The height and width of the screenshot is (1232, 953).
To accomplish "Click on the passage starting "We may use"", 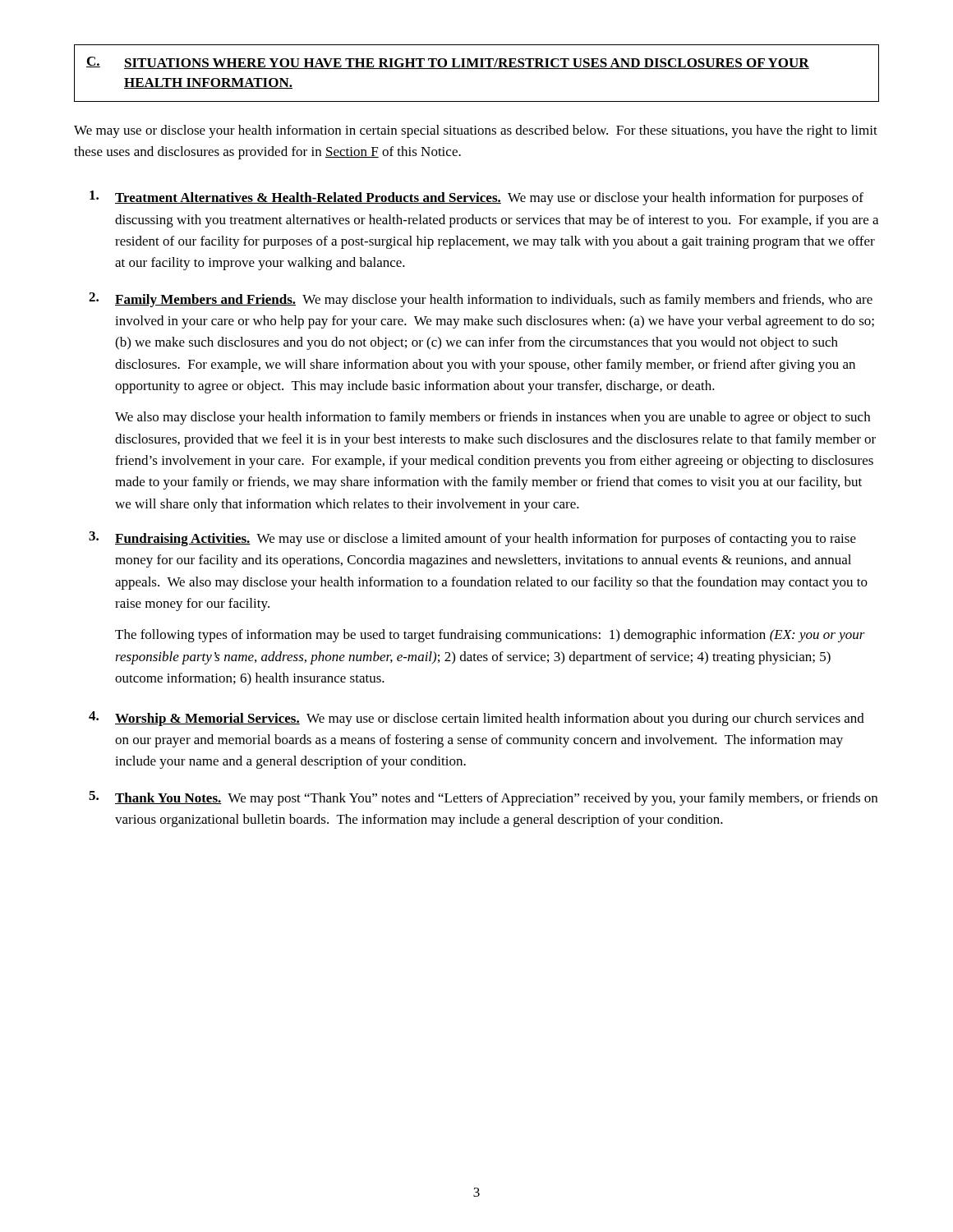I will click(476, 141).
